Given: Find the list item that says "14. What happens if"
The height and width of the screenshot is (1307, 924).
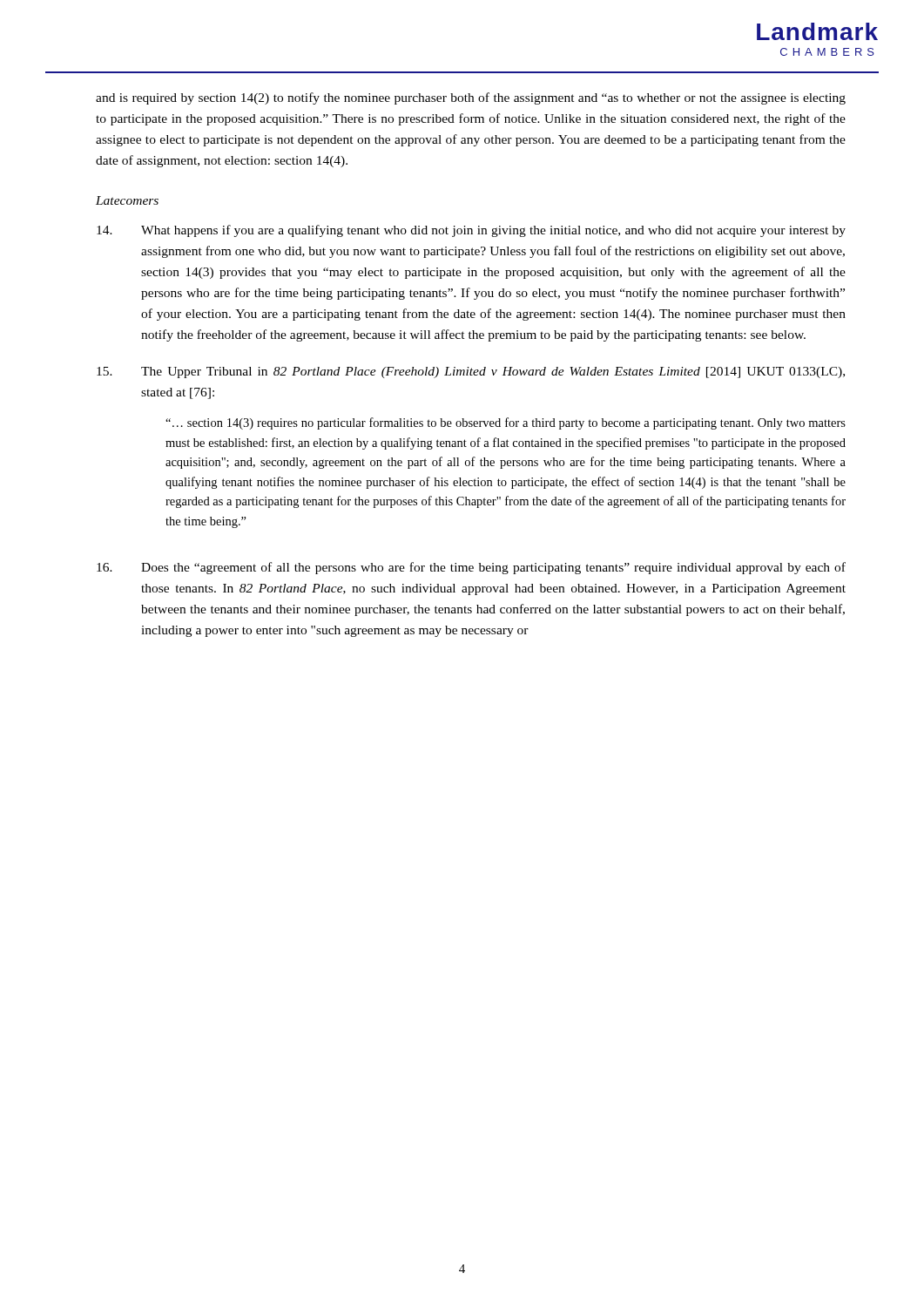Looking at the screenshot, I should 471,282.
